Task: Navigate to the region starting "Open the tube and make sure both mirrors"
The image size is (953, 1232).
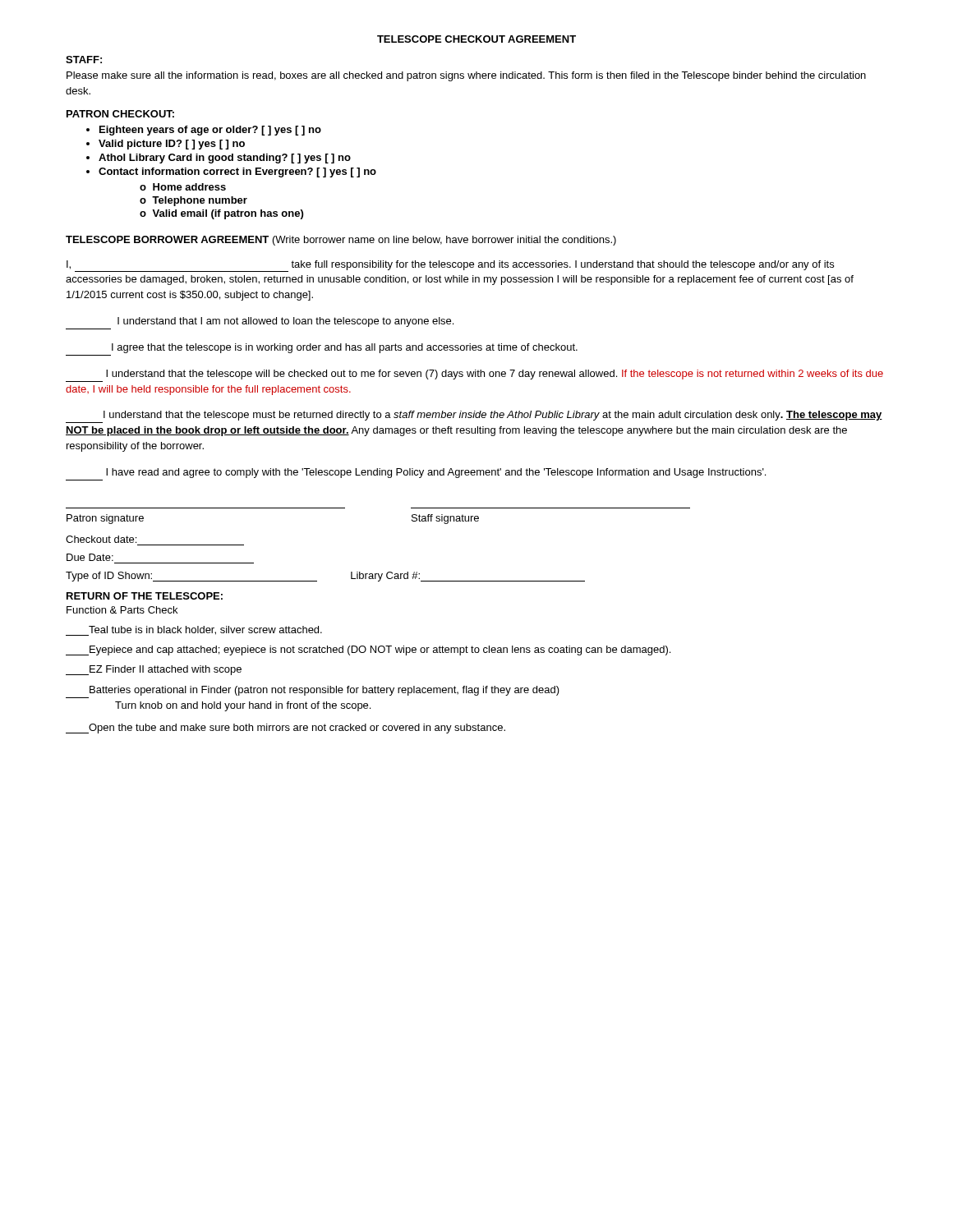Action: [286, 726]
